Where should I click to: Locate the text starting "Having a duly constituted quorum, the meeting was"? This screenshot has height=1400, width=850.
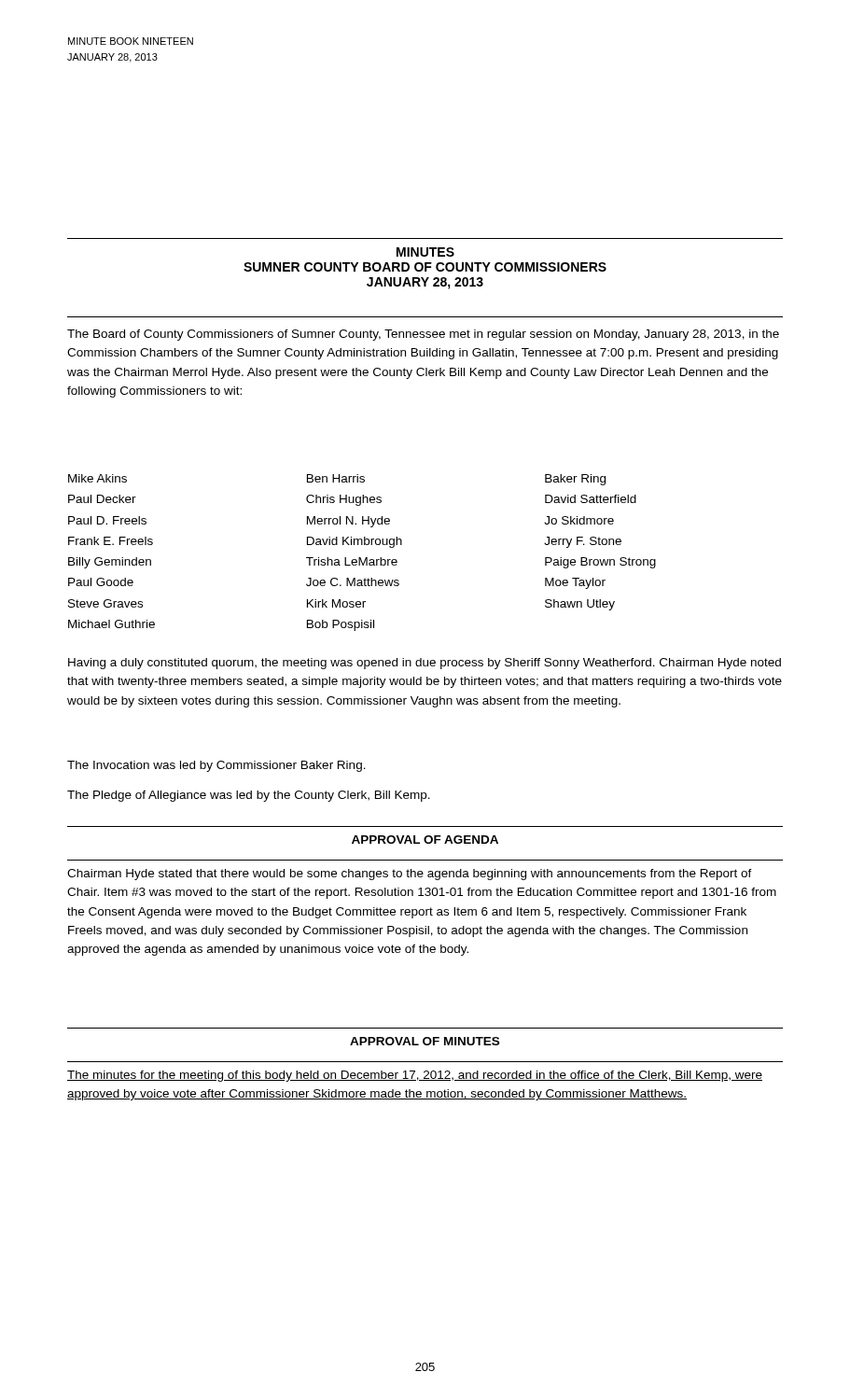click(425, 681)
